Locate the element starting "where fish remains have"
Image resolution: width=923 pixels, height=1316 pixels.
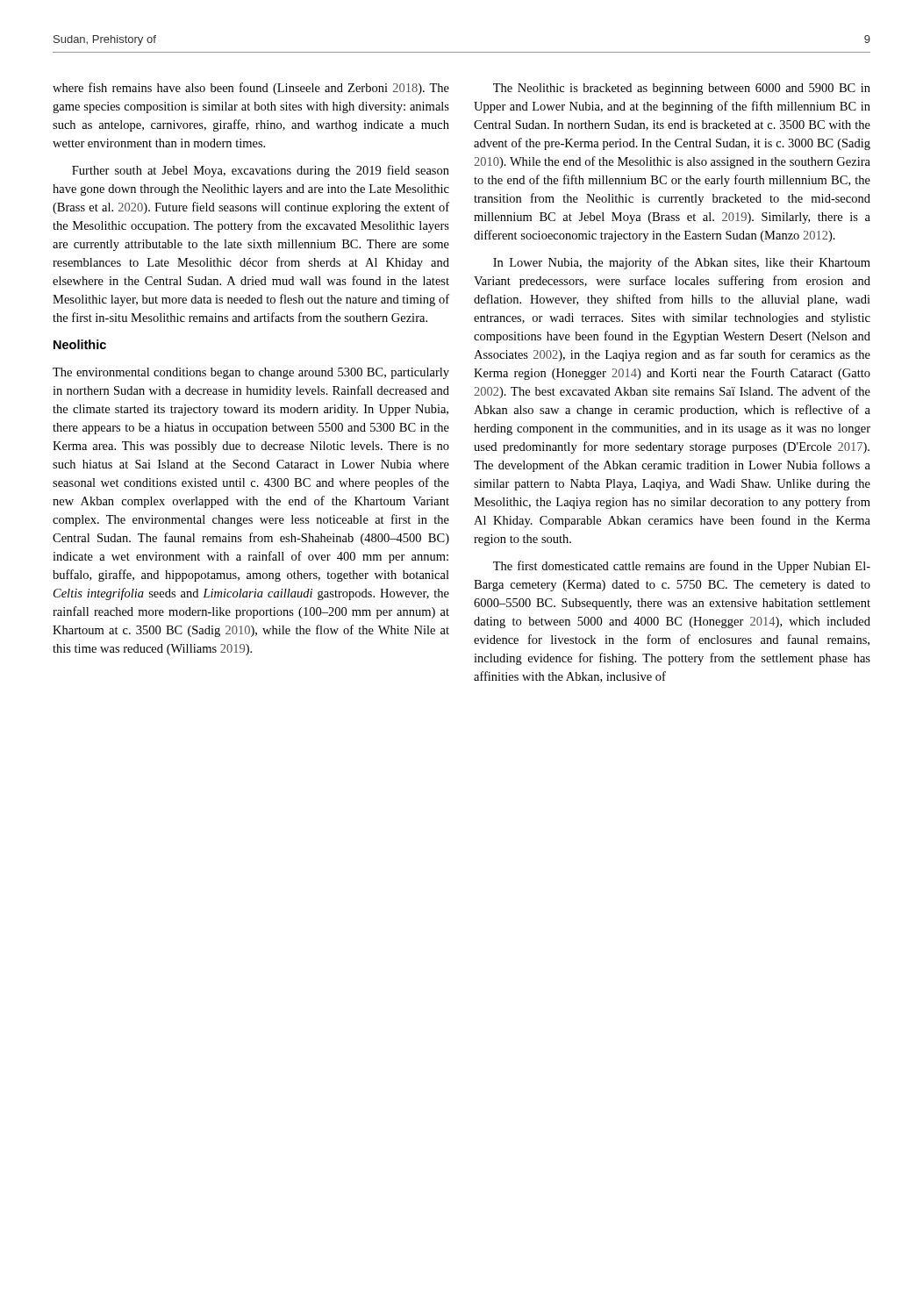(251, 116)
